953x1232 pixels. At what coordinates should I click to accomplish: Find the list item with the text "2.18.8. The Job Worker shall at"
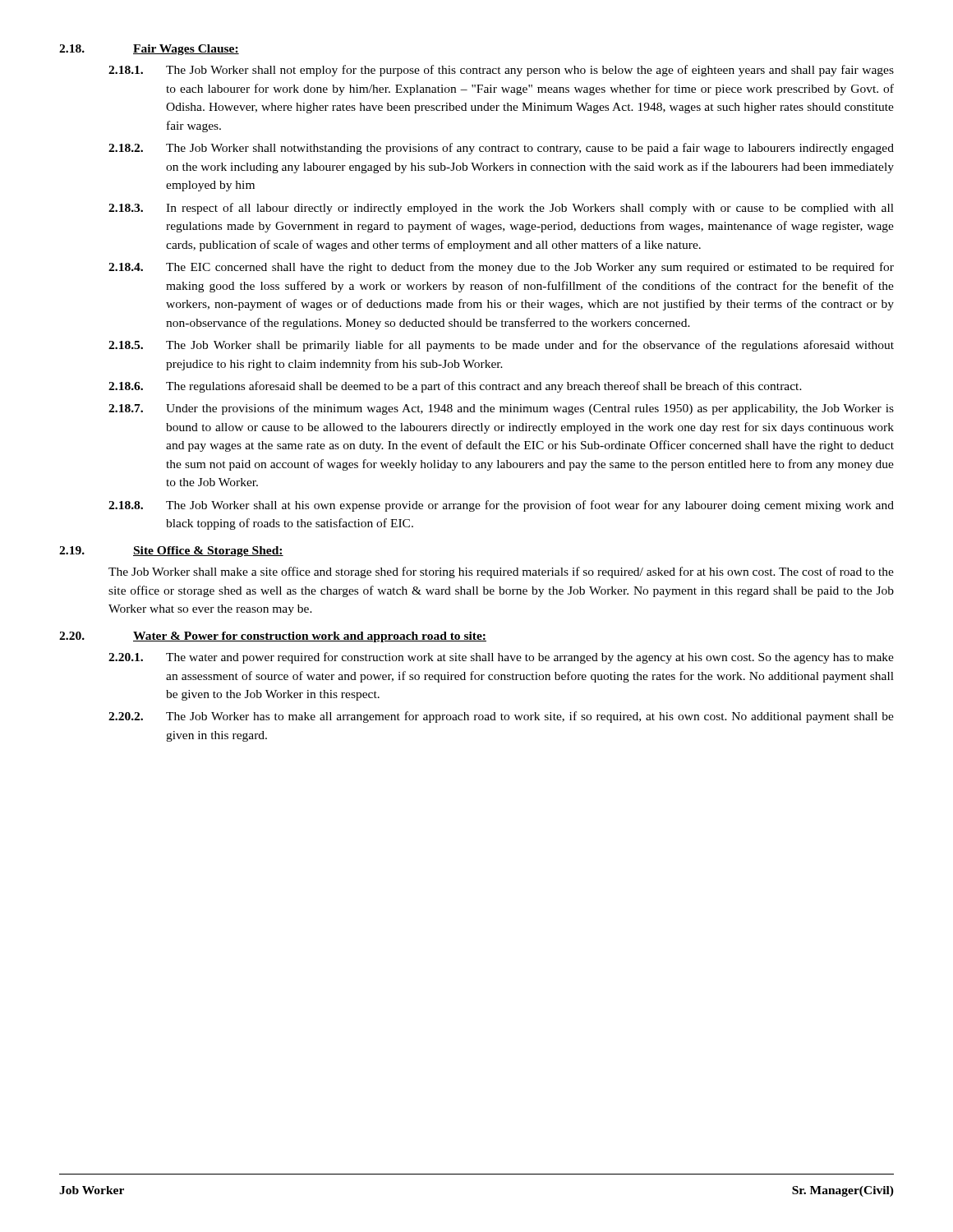pos(501,514)
